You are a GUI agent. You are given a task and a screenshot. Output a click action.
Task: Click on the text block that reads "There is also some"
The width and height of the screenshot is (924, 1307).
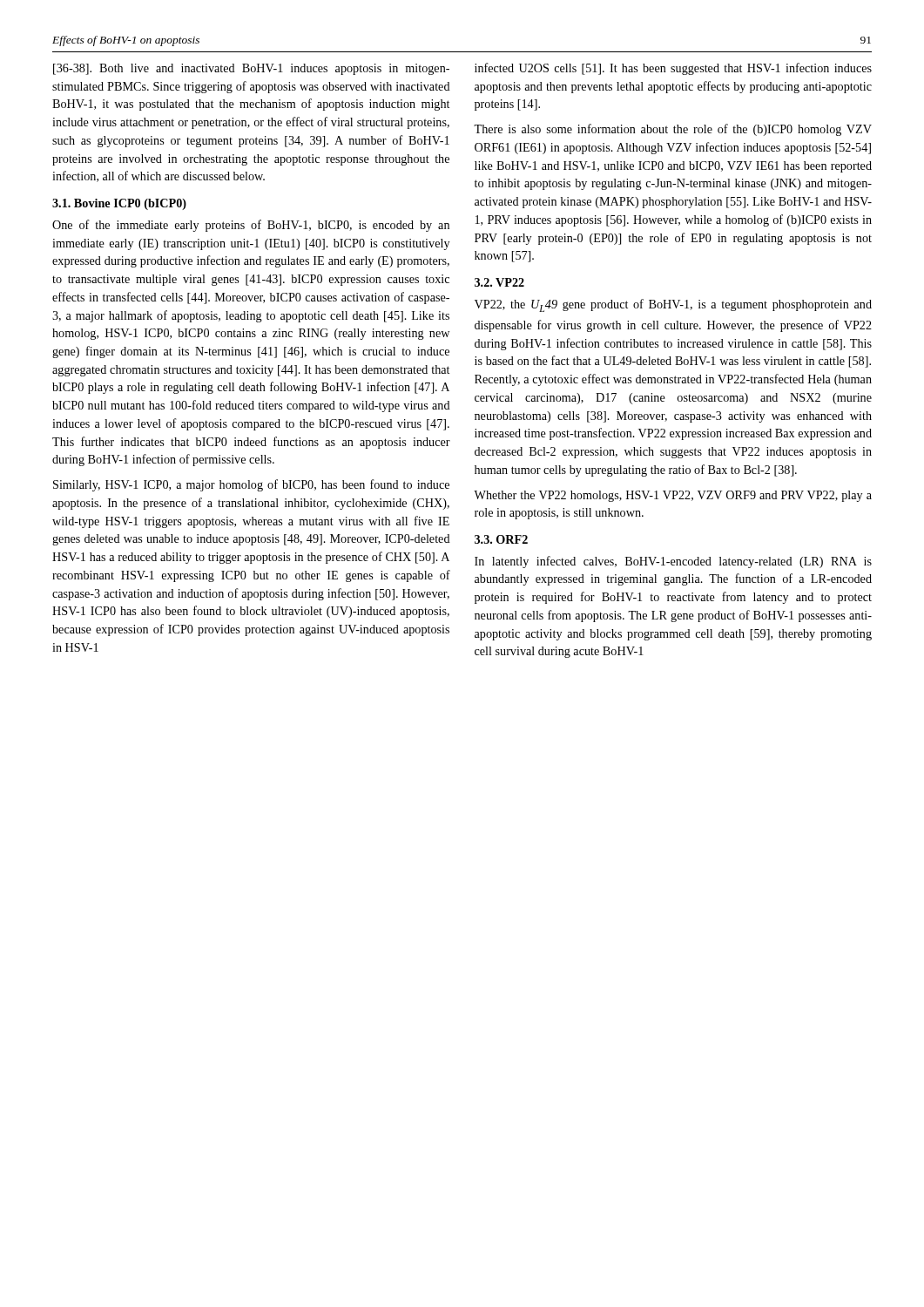coord(673,193)
